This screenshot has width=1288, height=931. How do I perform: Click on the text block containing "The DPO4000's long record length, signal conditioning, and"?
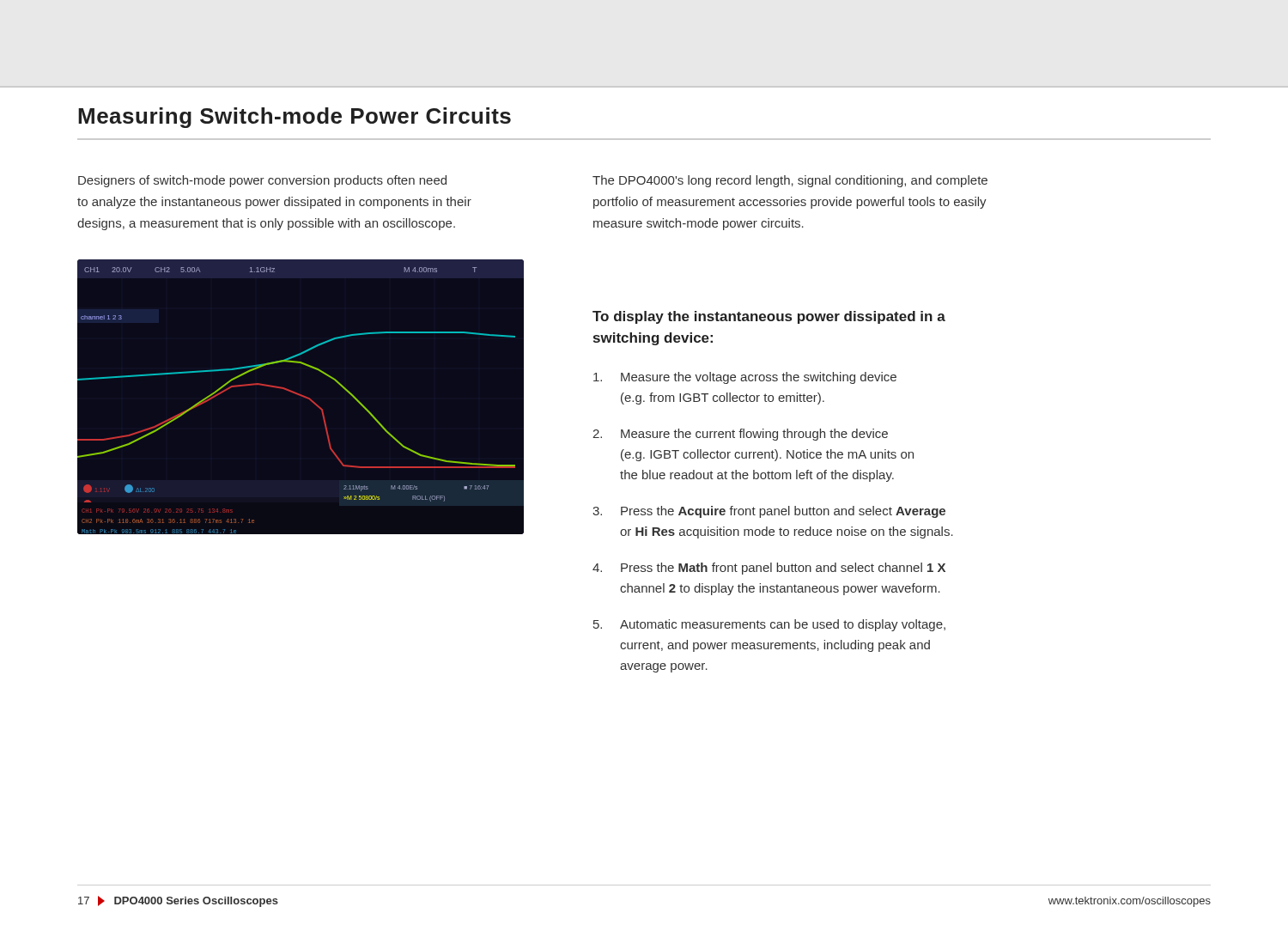(790, 201)
